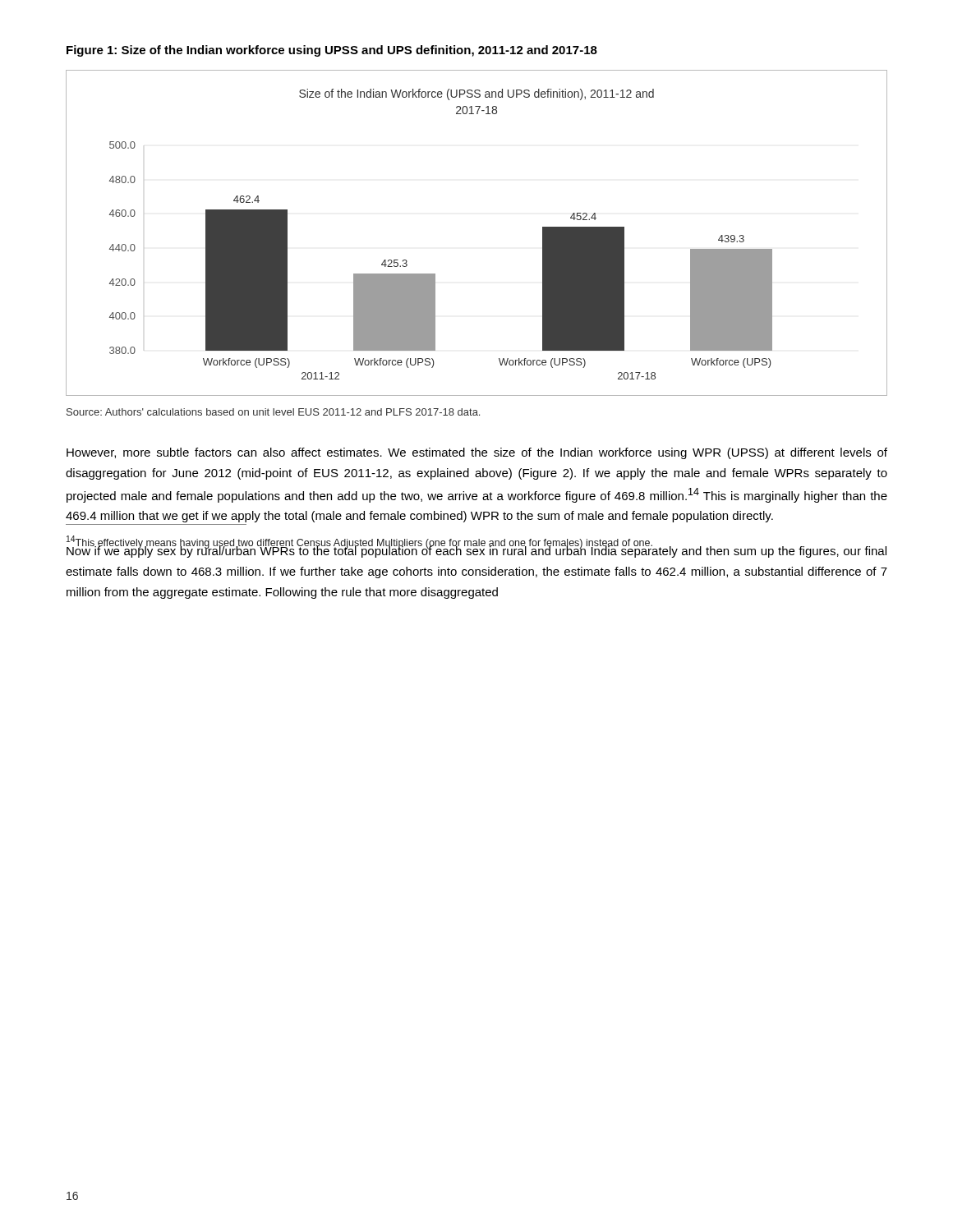
Task: Select the passage starting "Now if we apply sex by"
Action: (x=476, y=571)
